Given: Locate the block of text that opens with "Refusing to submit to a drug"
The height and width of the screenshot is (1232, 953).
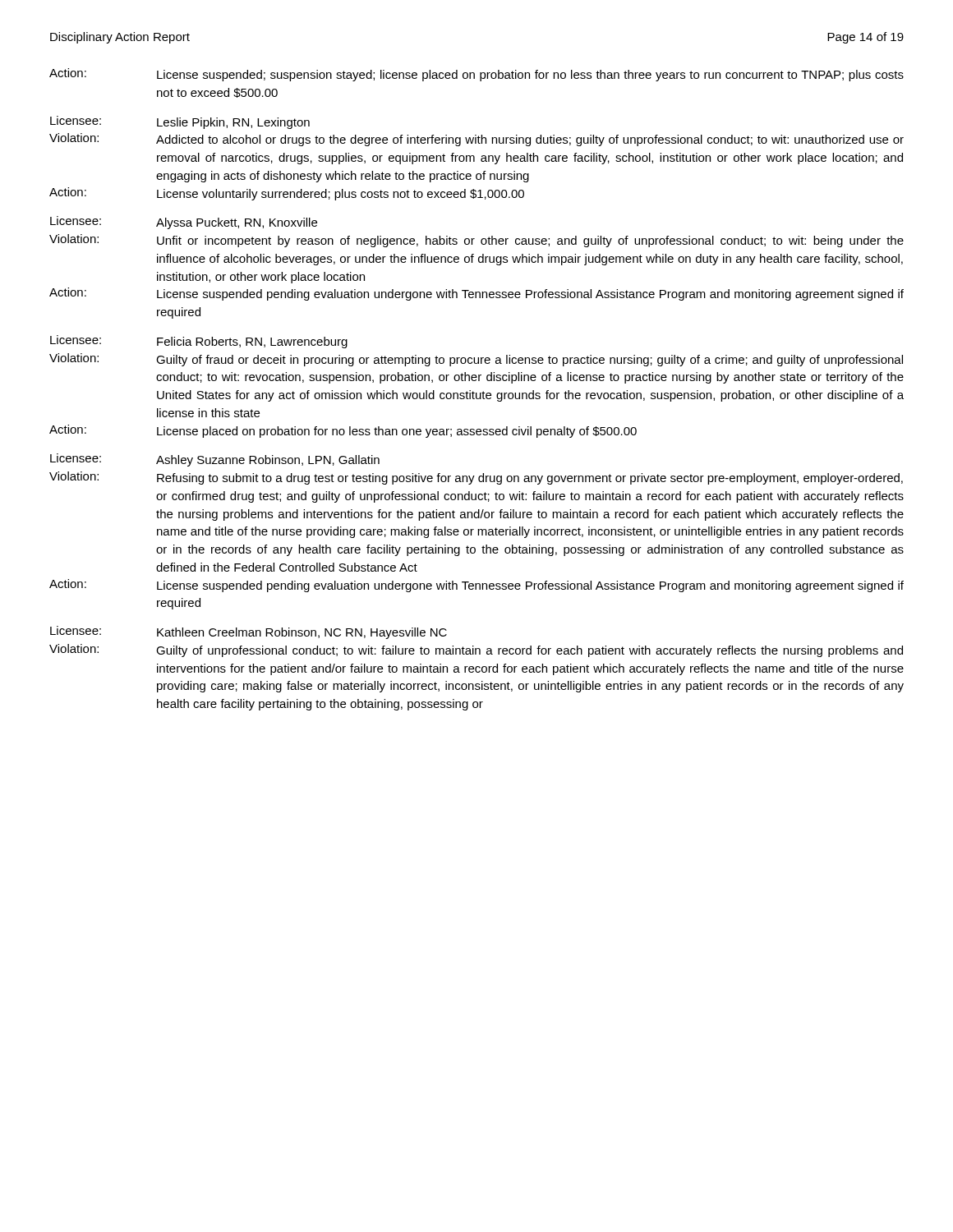Looking at the screenshot, I should pos(530,522).
